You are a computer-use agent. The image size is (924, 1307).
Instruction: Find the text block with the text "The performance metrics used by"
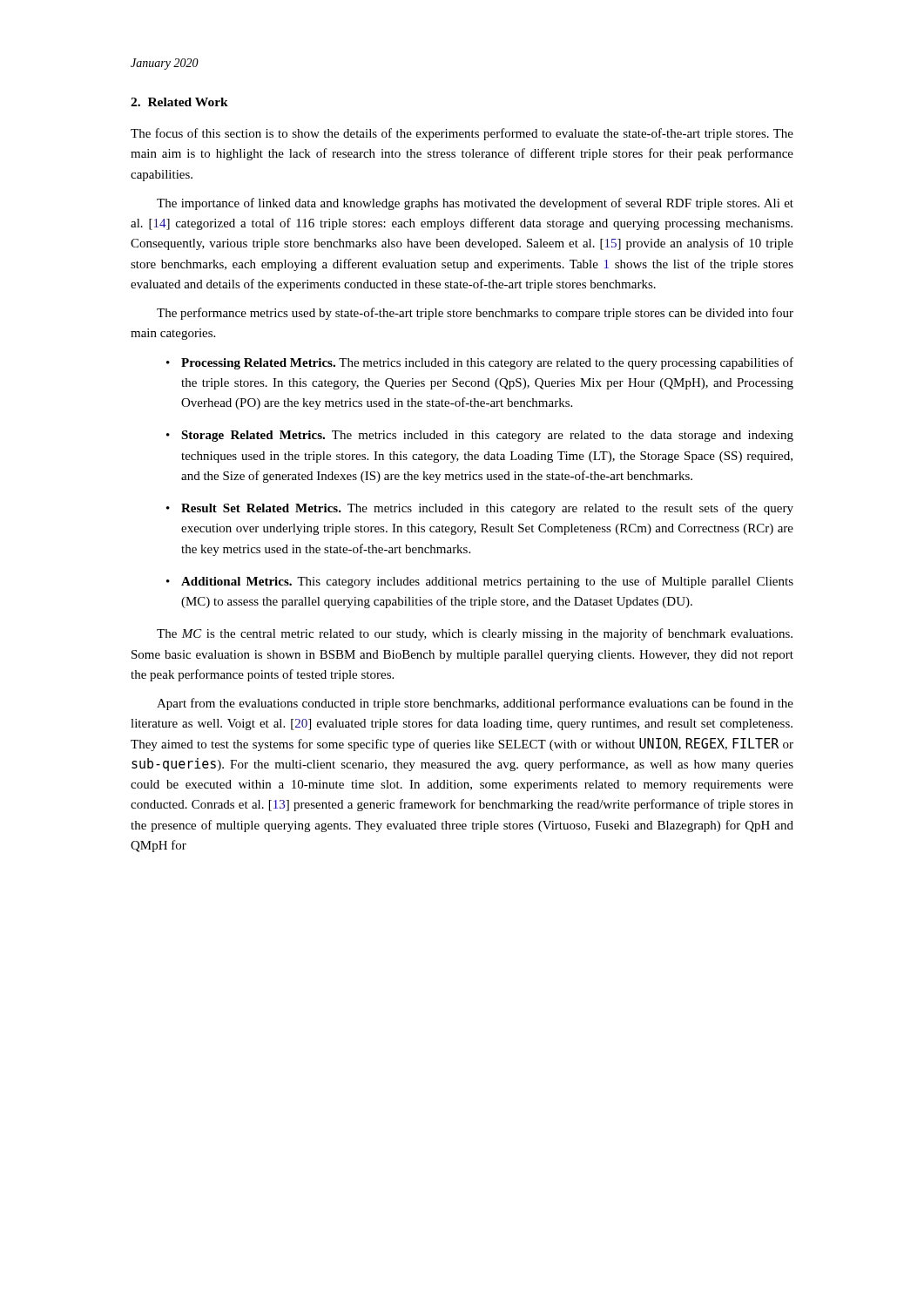[462, 323]
